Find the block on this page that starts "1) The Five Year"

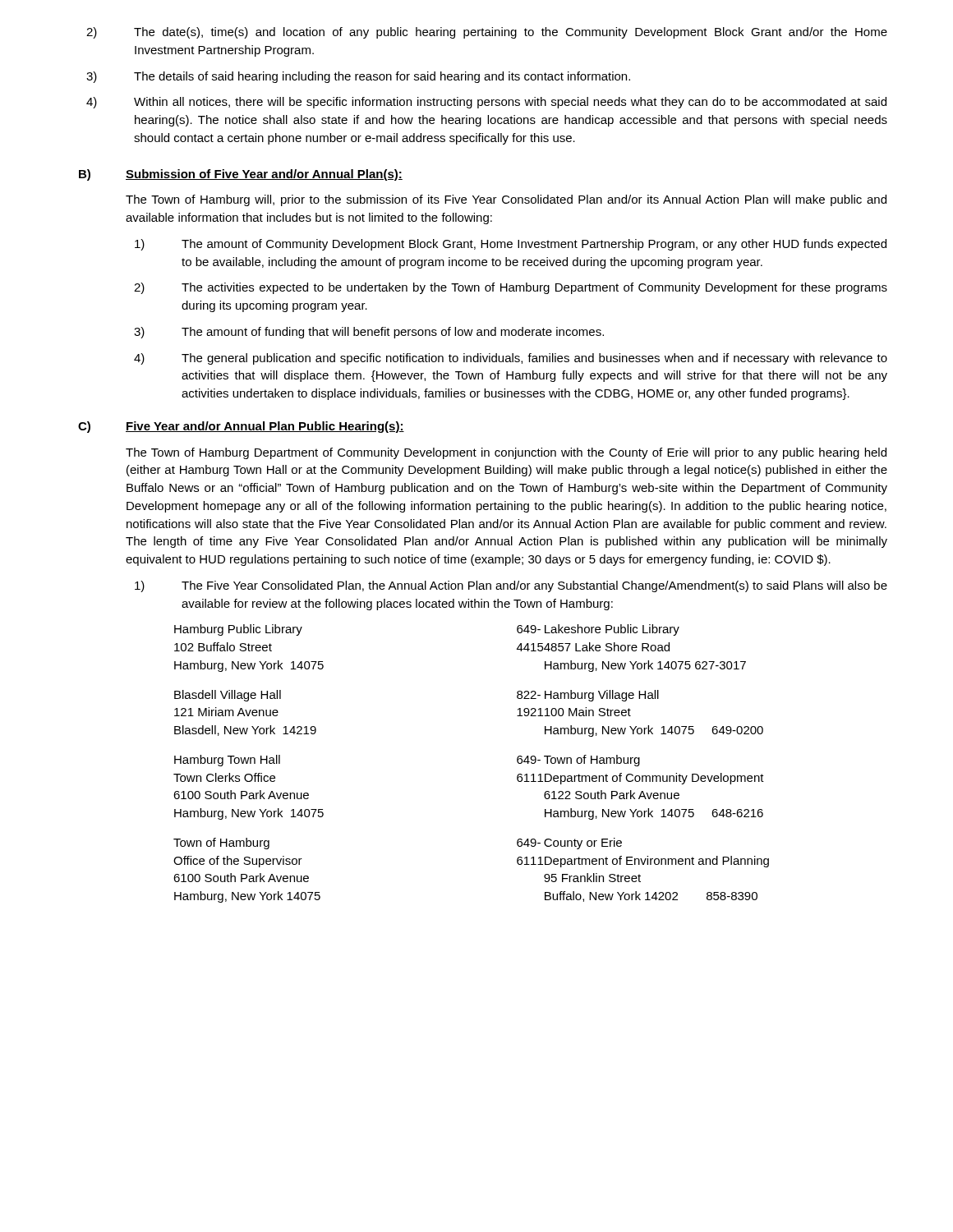pos(506,594)
